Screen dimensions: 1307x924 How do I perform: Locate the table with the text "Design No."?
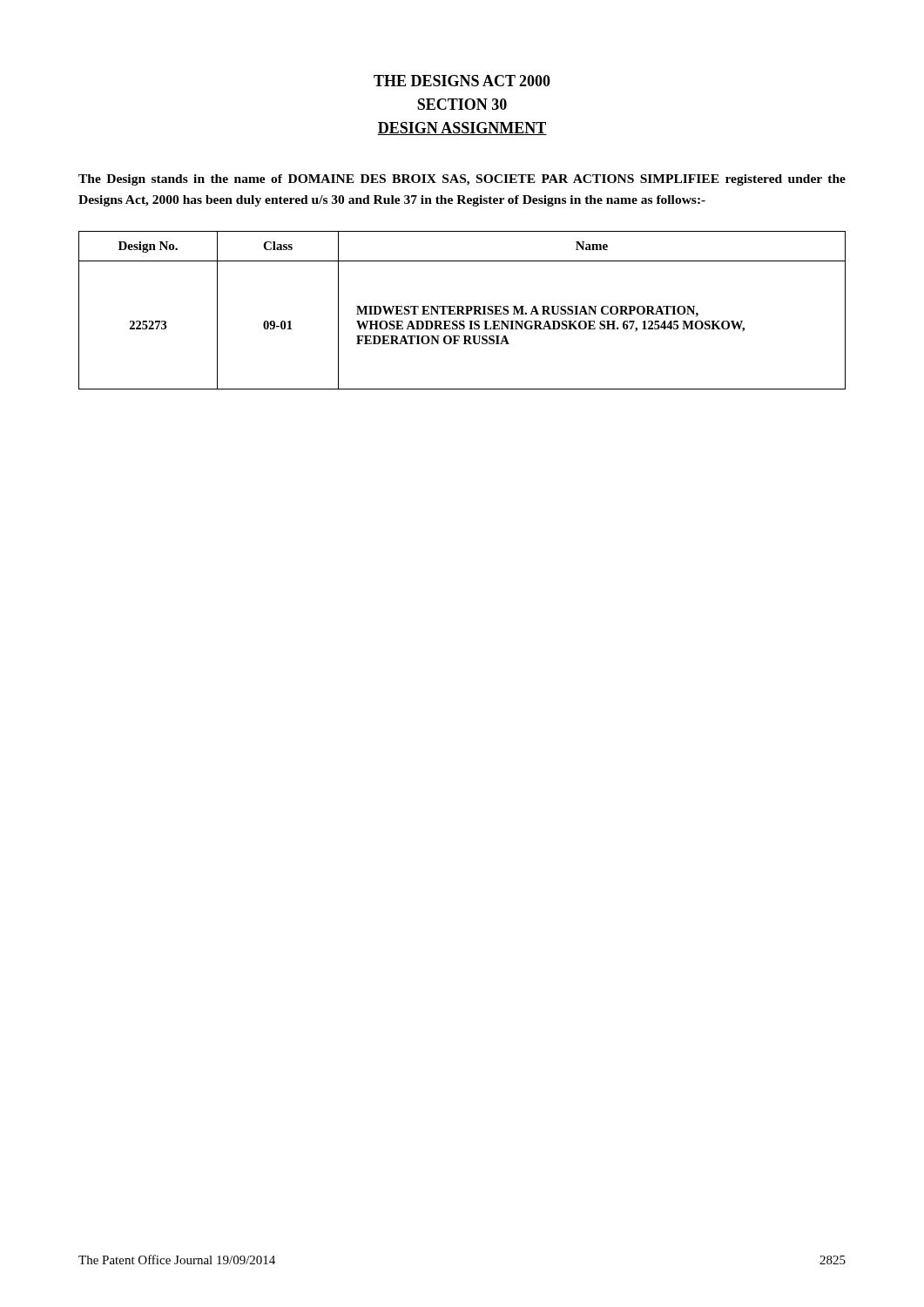click(x=462, y=310)
